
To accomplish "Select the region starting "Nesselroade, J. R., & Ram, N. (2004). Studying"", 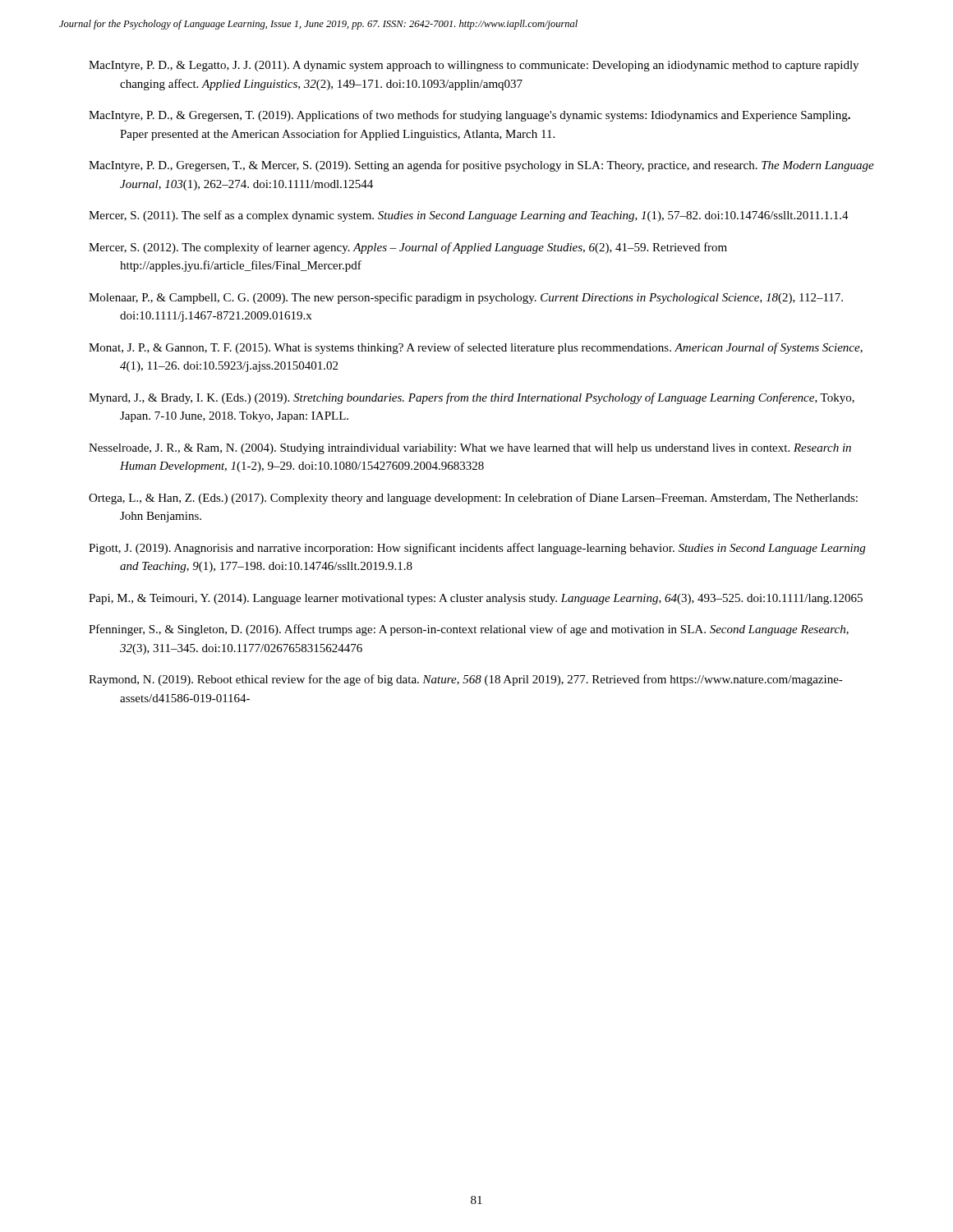I will (470, 456).
